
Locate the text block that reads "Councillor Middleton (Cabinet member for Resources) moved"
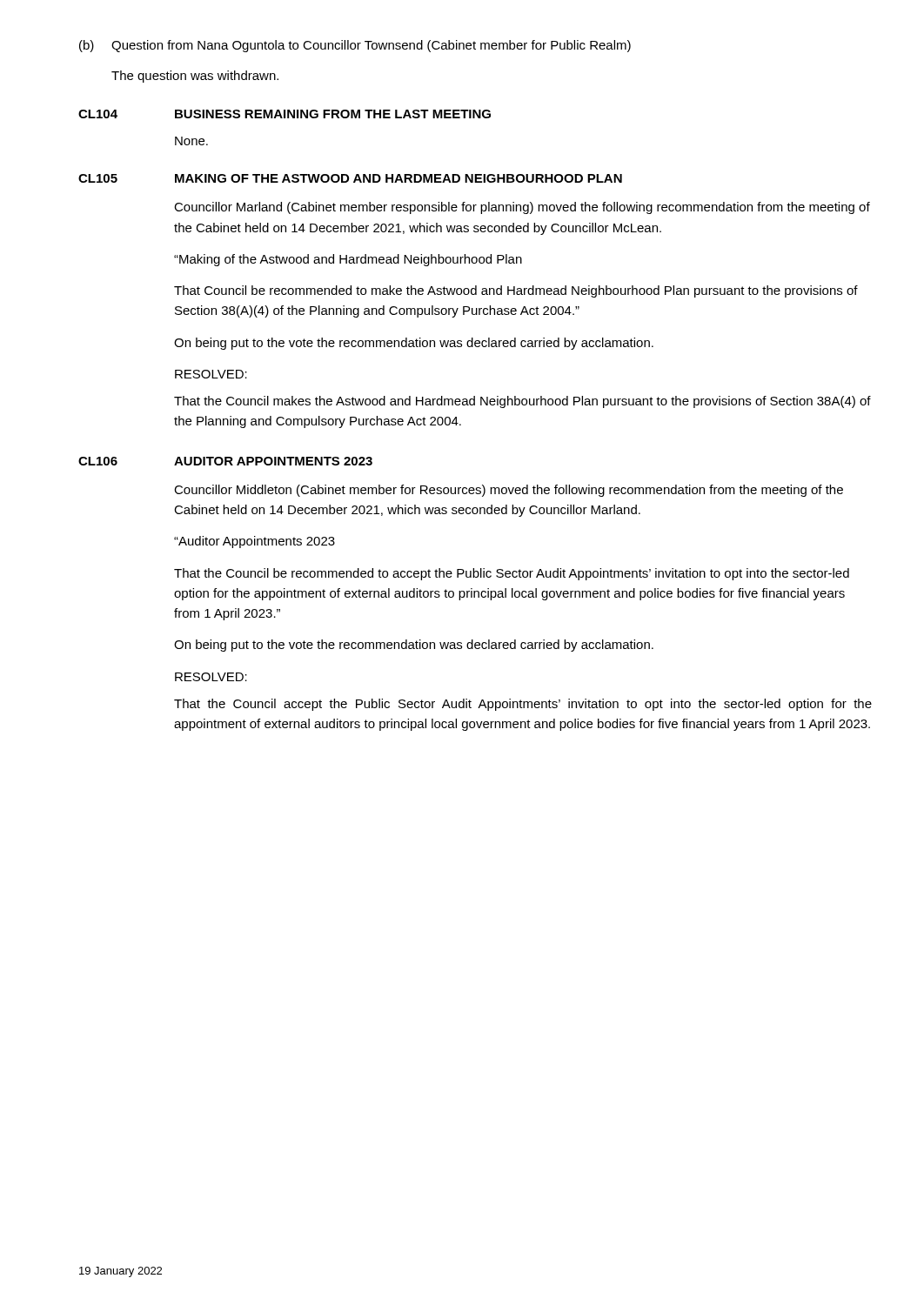pos(509,499)
